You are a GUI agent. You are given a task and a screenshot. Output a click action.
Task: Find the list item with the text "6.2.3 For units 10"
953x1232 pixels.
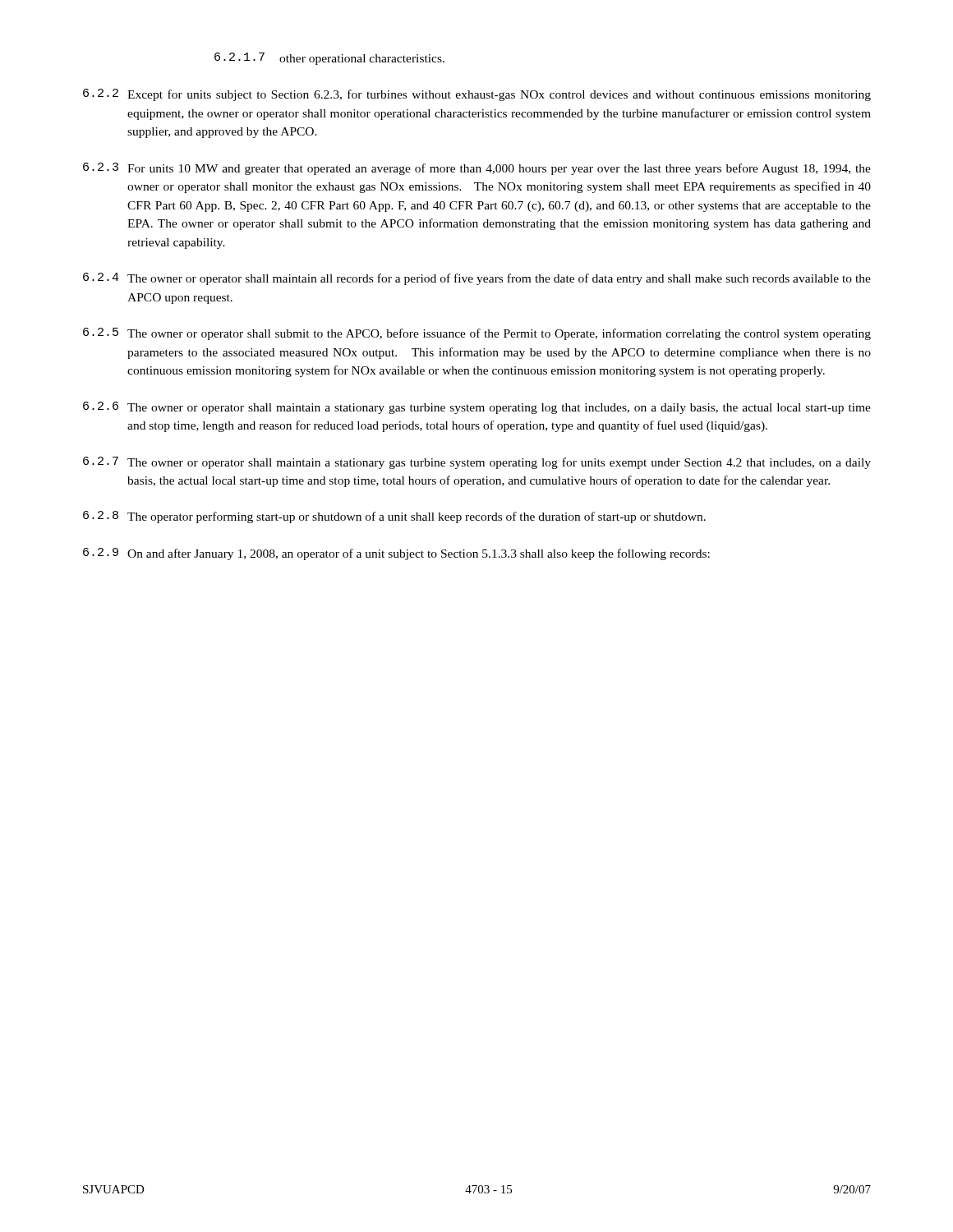point(476,205)
